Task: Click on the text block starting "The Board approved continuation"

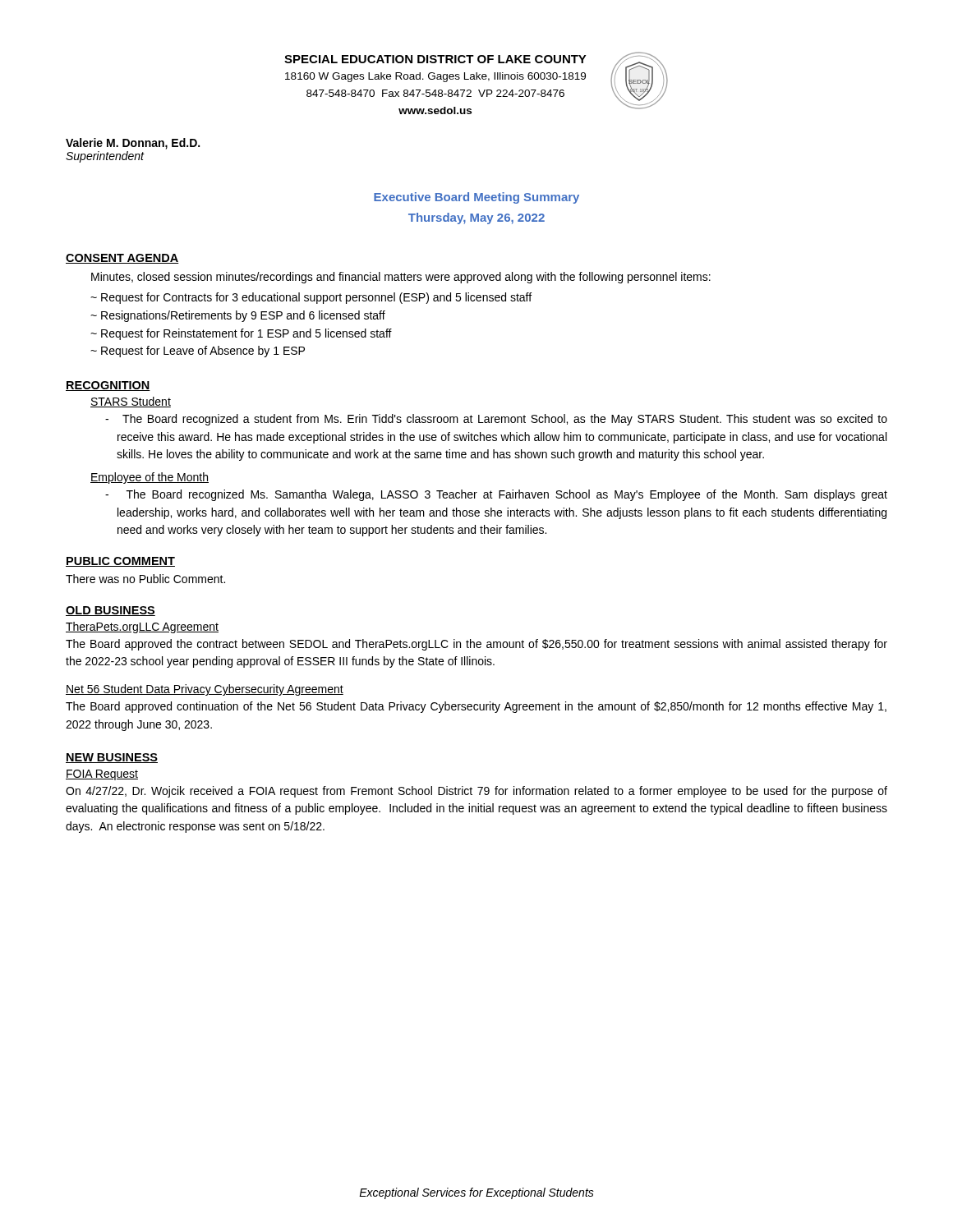Action: click(476, 715)
